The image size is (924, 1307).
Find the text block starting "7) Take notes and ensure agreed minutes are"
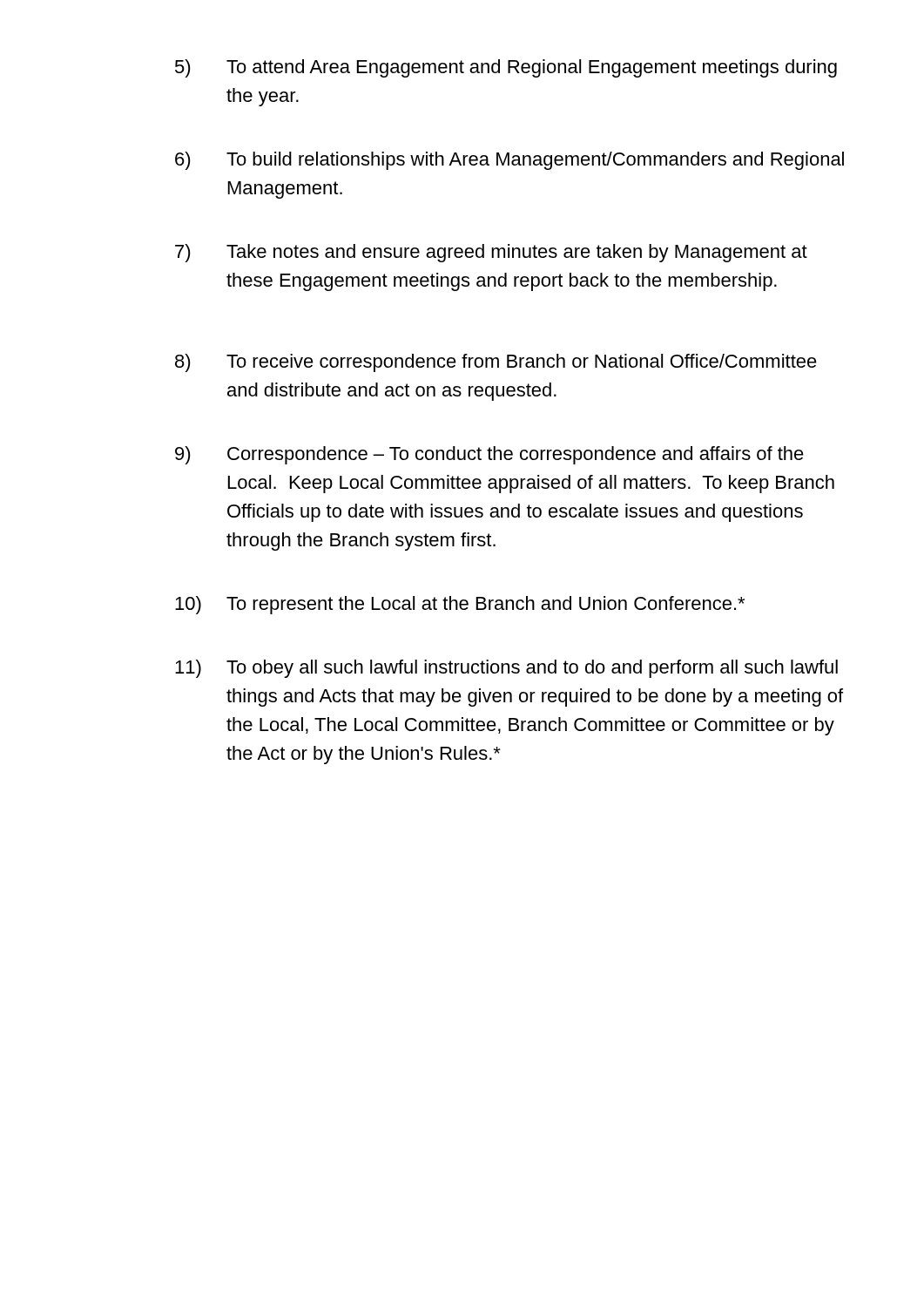[514, 266]
